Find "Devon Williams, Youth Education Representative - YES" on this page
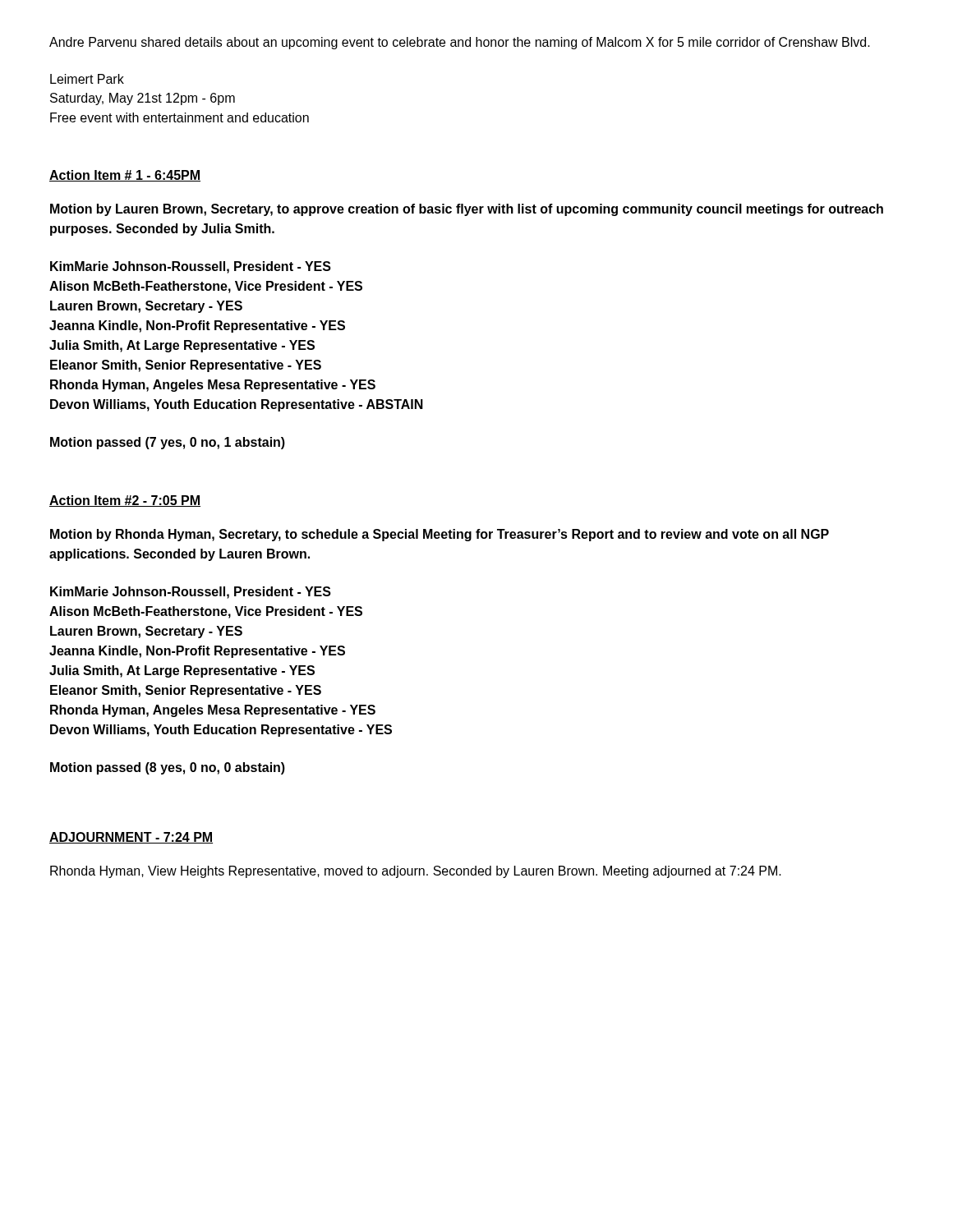Image resolution: width=953 pixels, height=1232 pixels. 221,730
